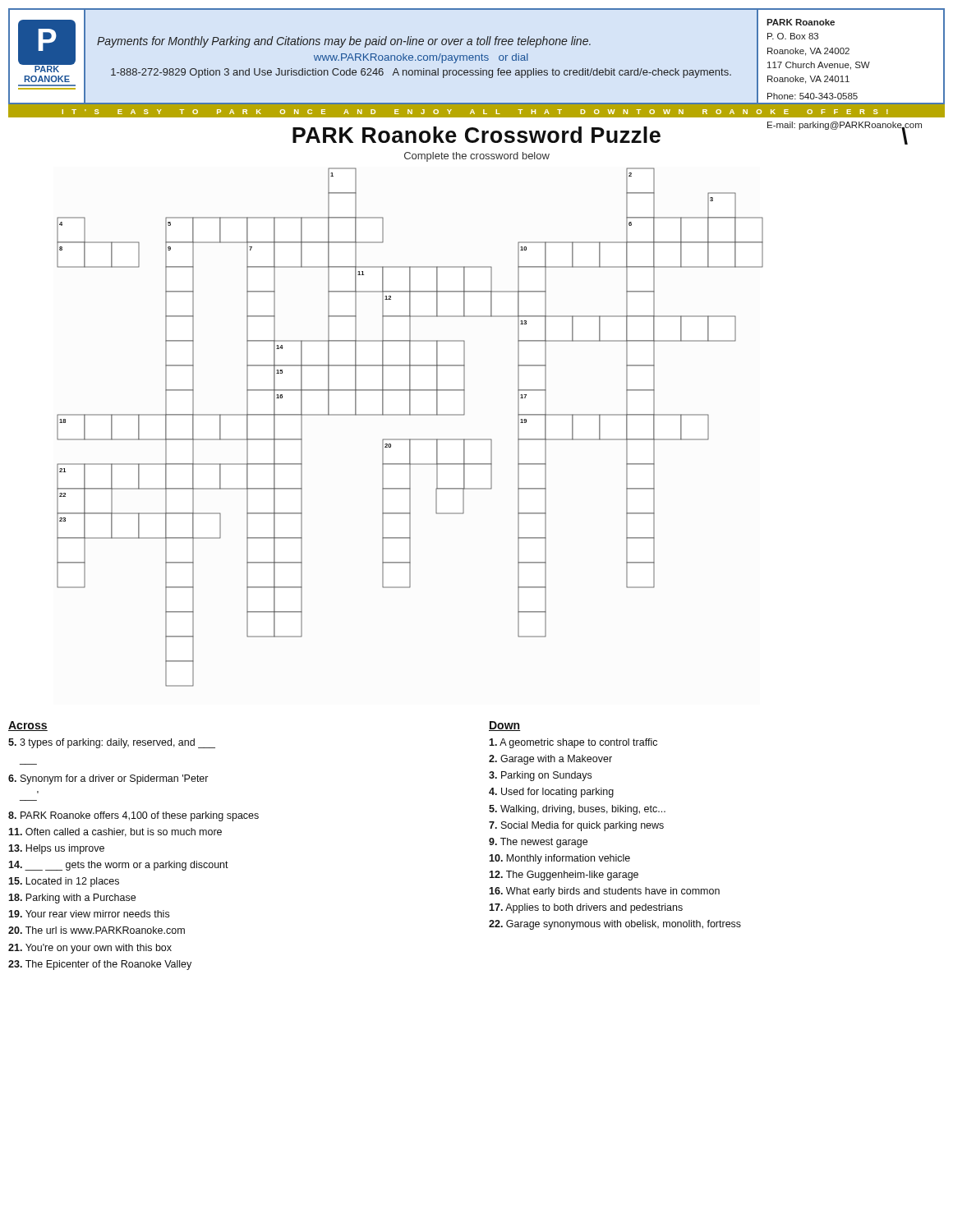This screenshot has width=953, height=1232.
Task: Find the text block starting "11. Often called a"
Action: [115, 832]
